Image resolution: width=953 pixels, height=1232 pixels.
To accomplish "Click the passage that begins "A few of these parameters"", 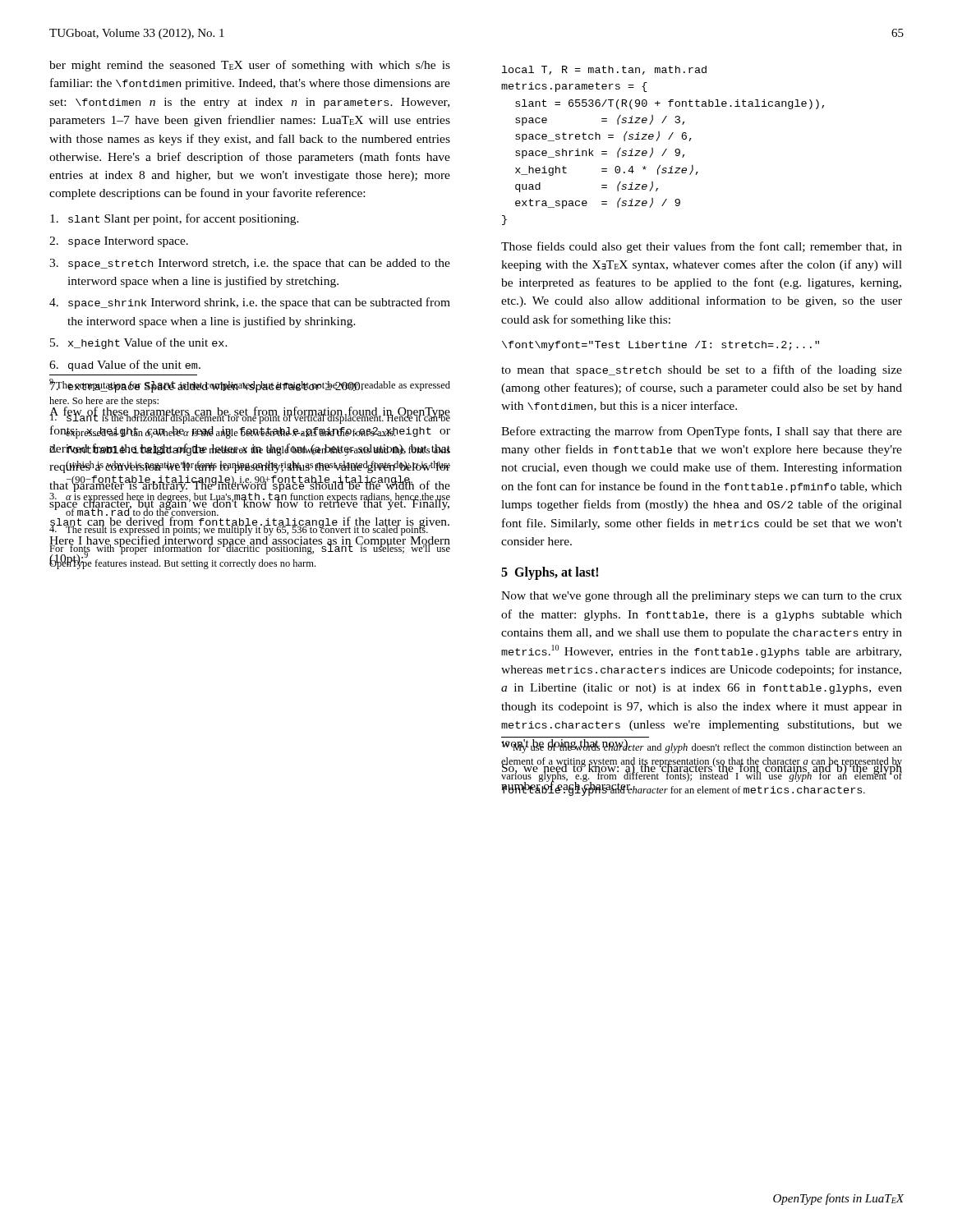I will click(250, 485).
